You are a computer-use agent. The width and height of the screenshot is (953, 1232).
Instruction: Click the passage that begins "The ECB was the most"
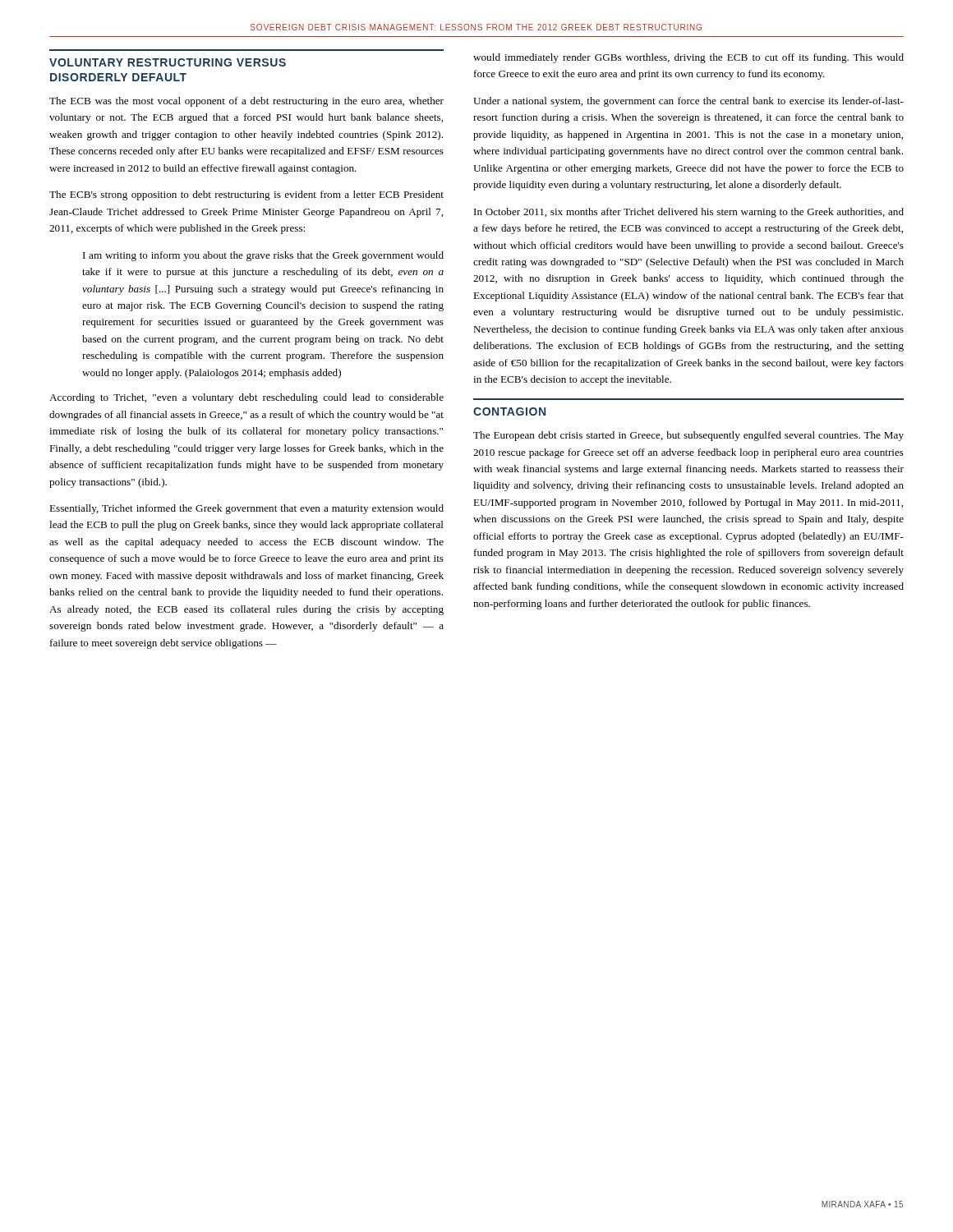[x=246, y=134]
